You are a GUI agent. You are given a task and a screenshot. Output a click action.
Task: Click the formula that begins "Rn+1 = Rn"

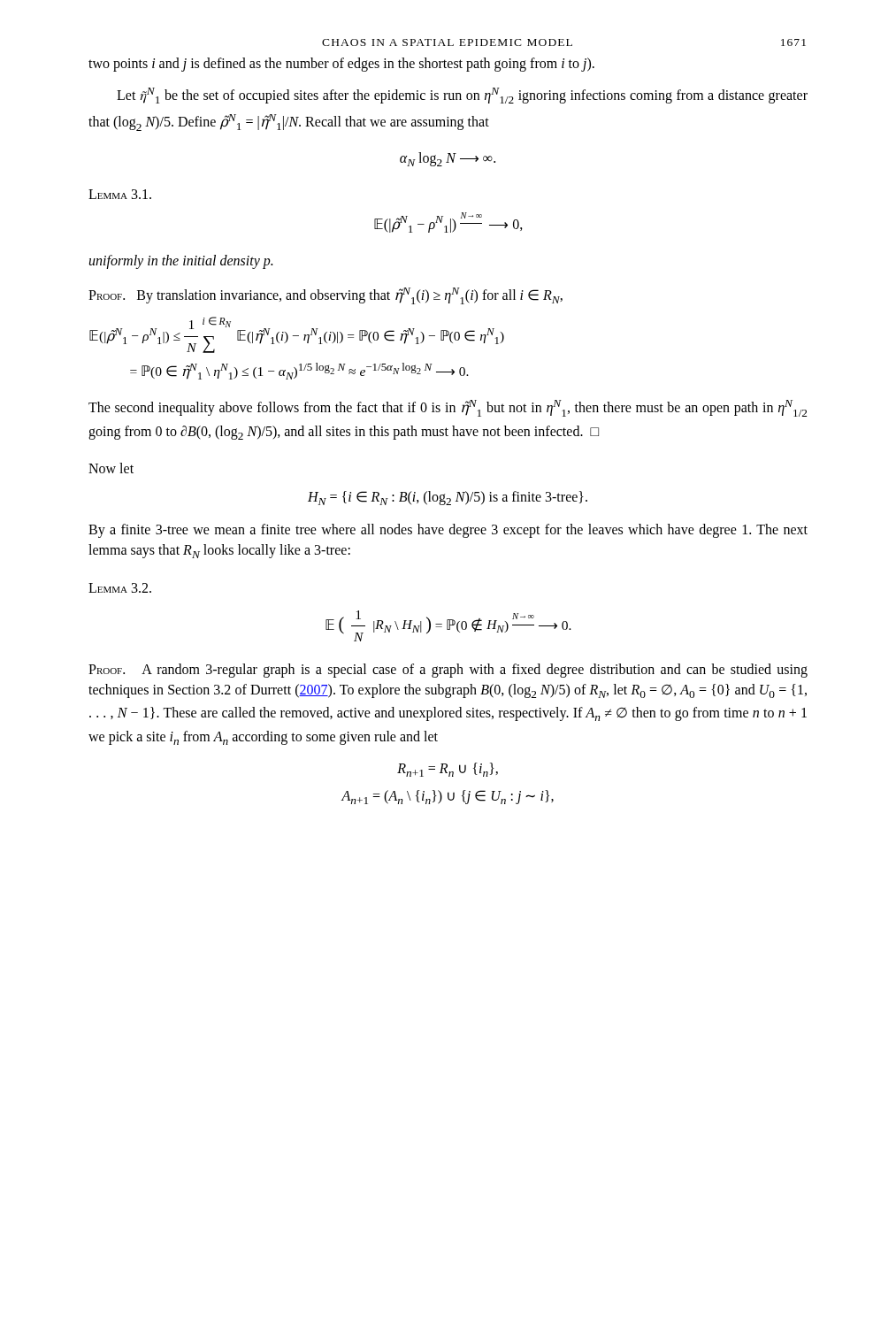[x=448, y=770]
